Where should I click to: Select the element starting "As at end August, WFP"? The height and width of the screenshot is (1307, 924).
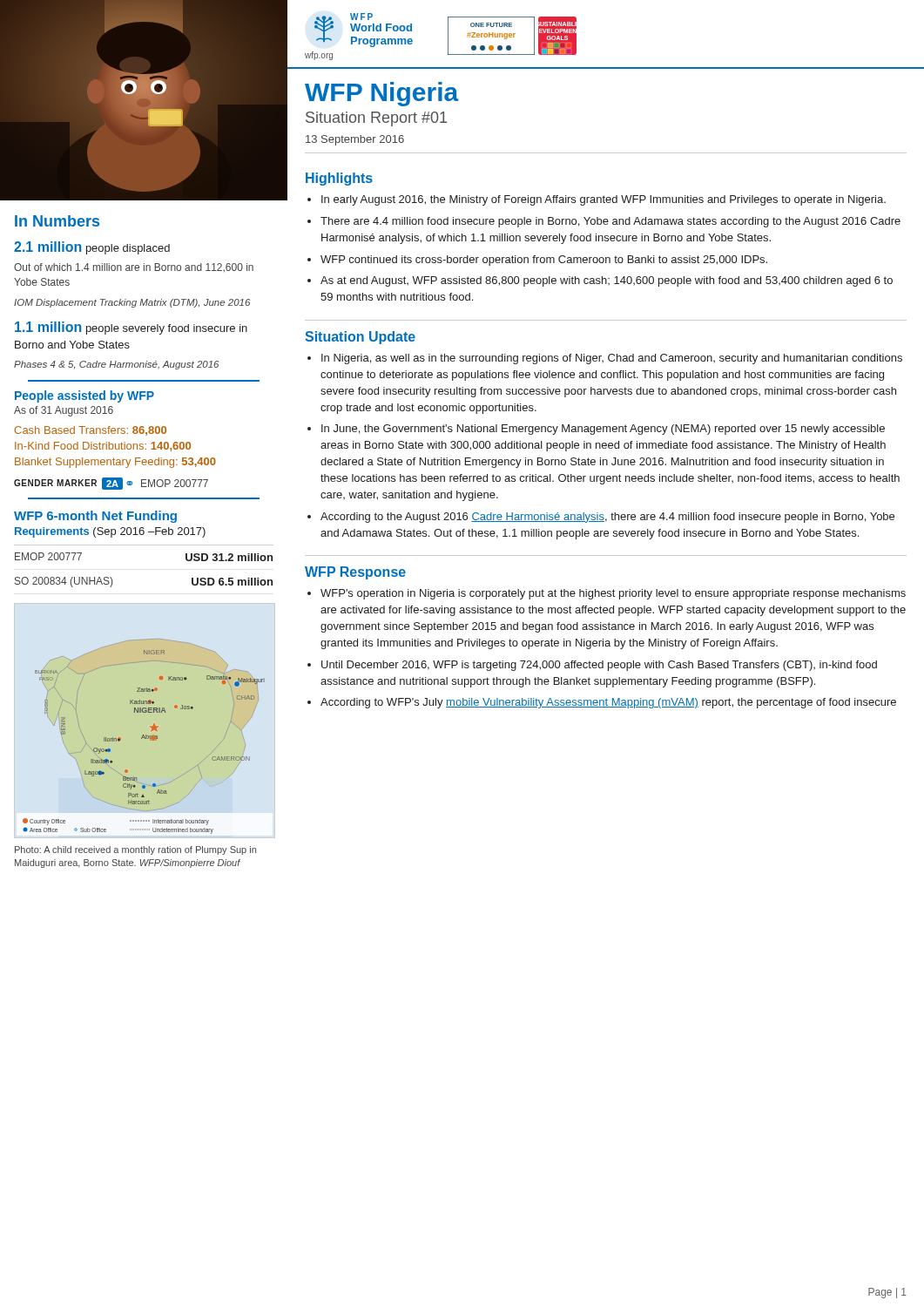(x=607, y=289)
